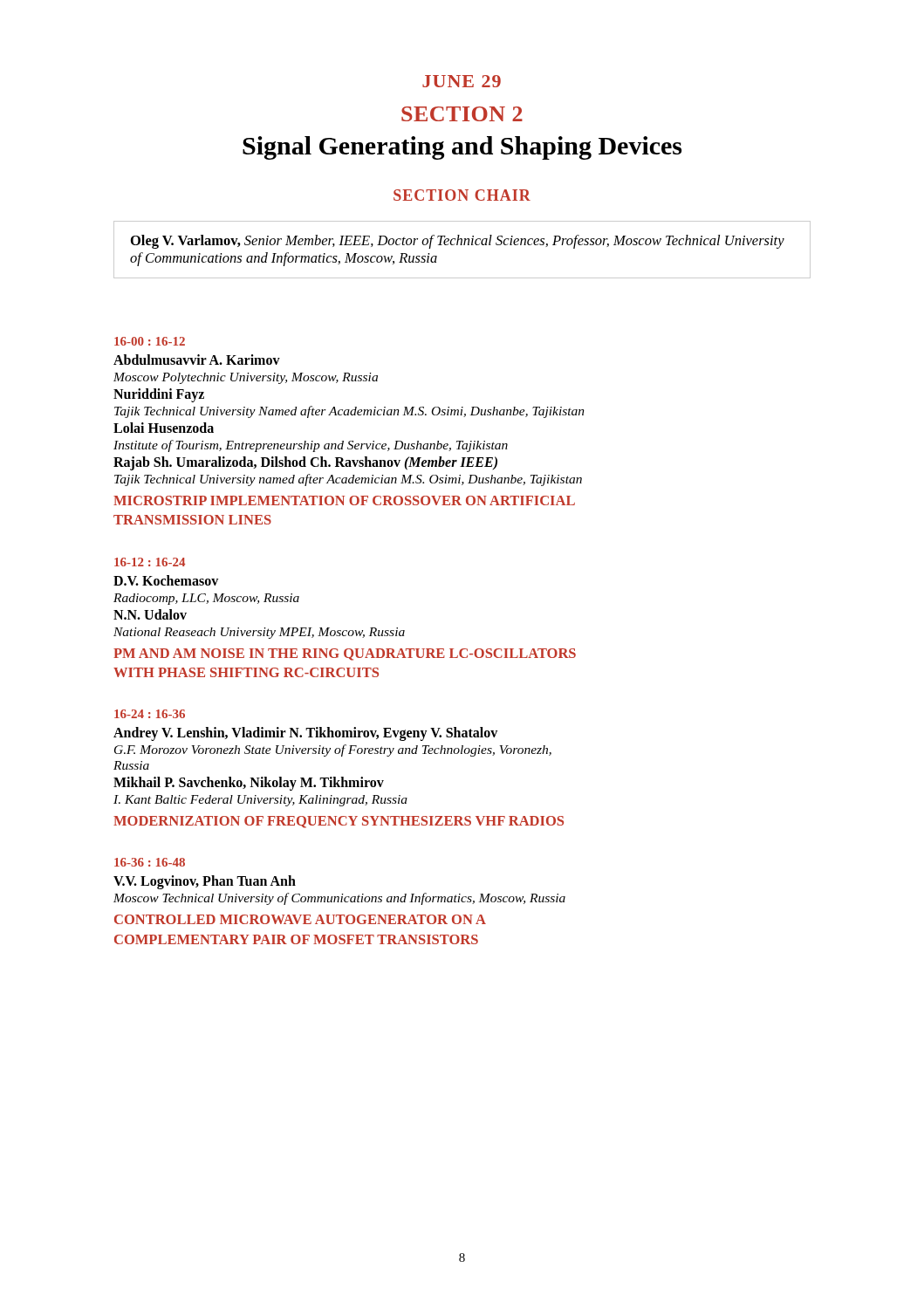This screenshot has height=1309, width=924.
Task: Where does it say "SECTION 2"?
Action: [462, 114]
